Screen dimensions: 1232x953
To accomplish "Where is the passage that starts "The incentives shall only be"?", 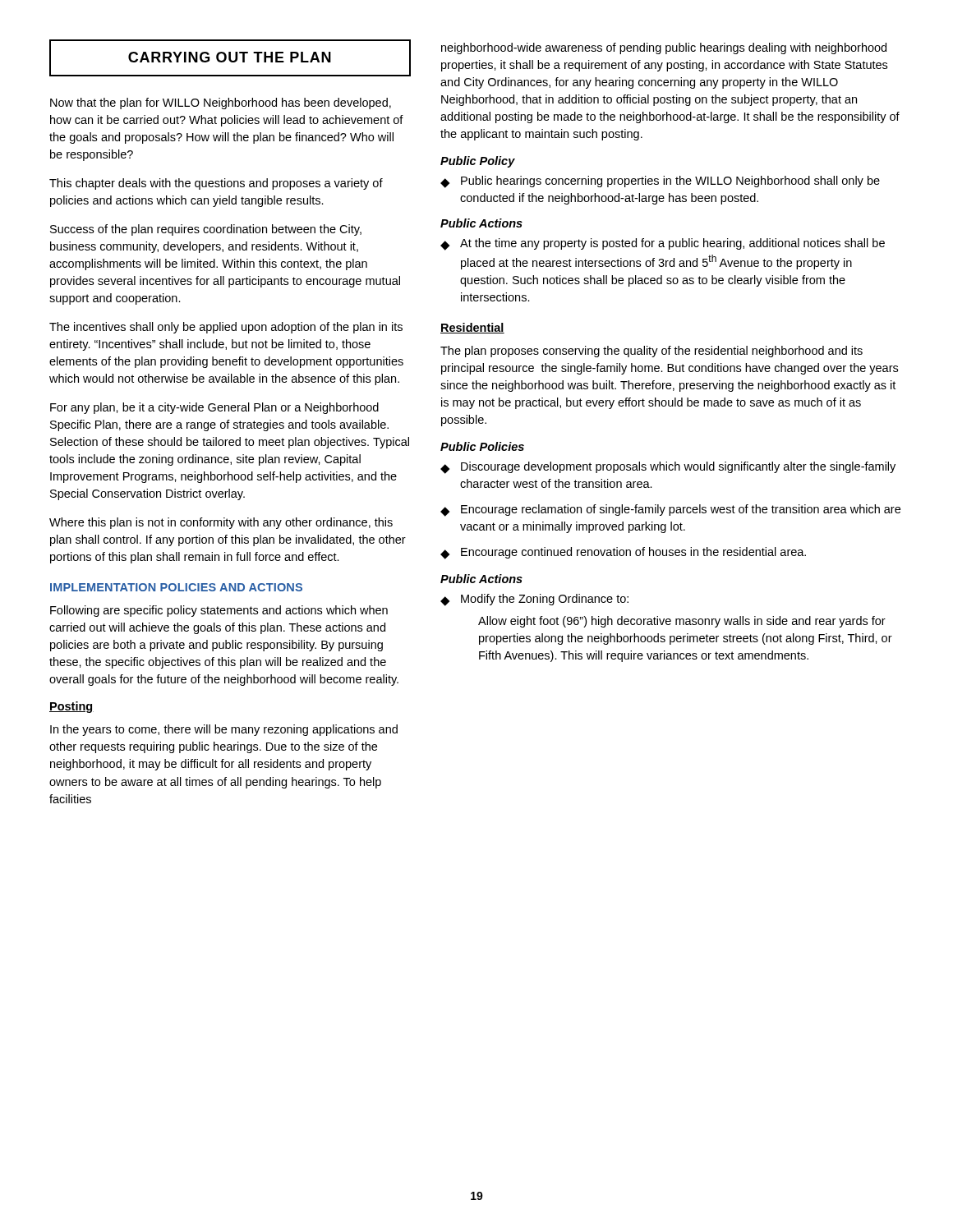I will (230, 353).
